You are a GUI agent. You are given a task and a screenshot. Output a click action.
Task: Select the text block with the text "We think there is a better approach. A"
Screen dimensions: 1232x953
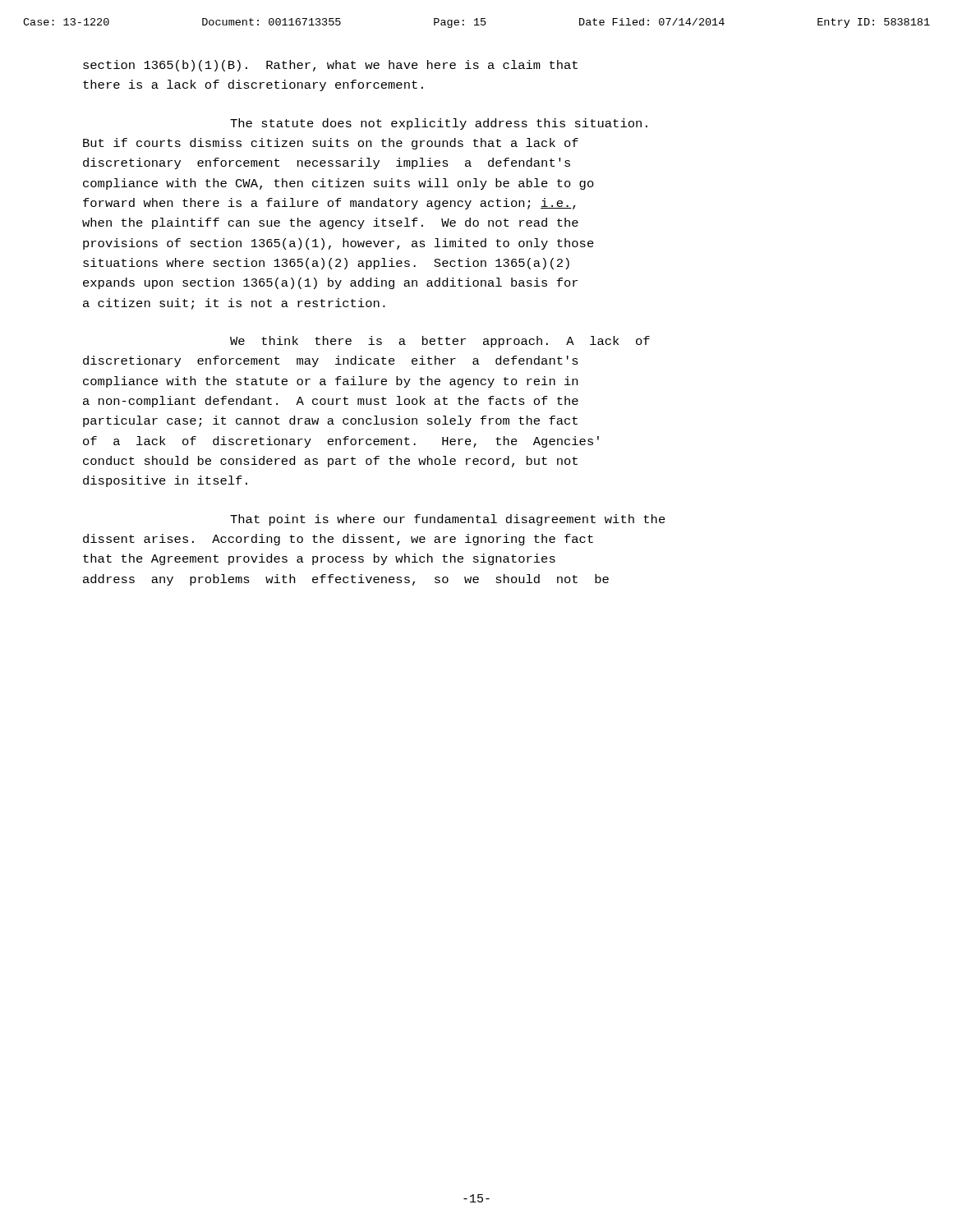366,412
